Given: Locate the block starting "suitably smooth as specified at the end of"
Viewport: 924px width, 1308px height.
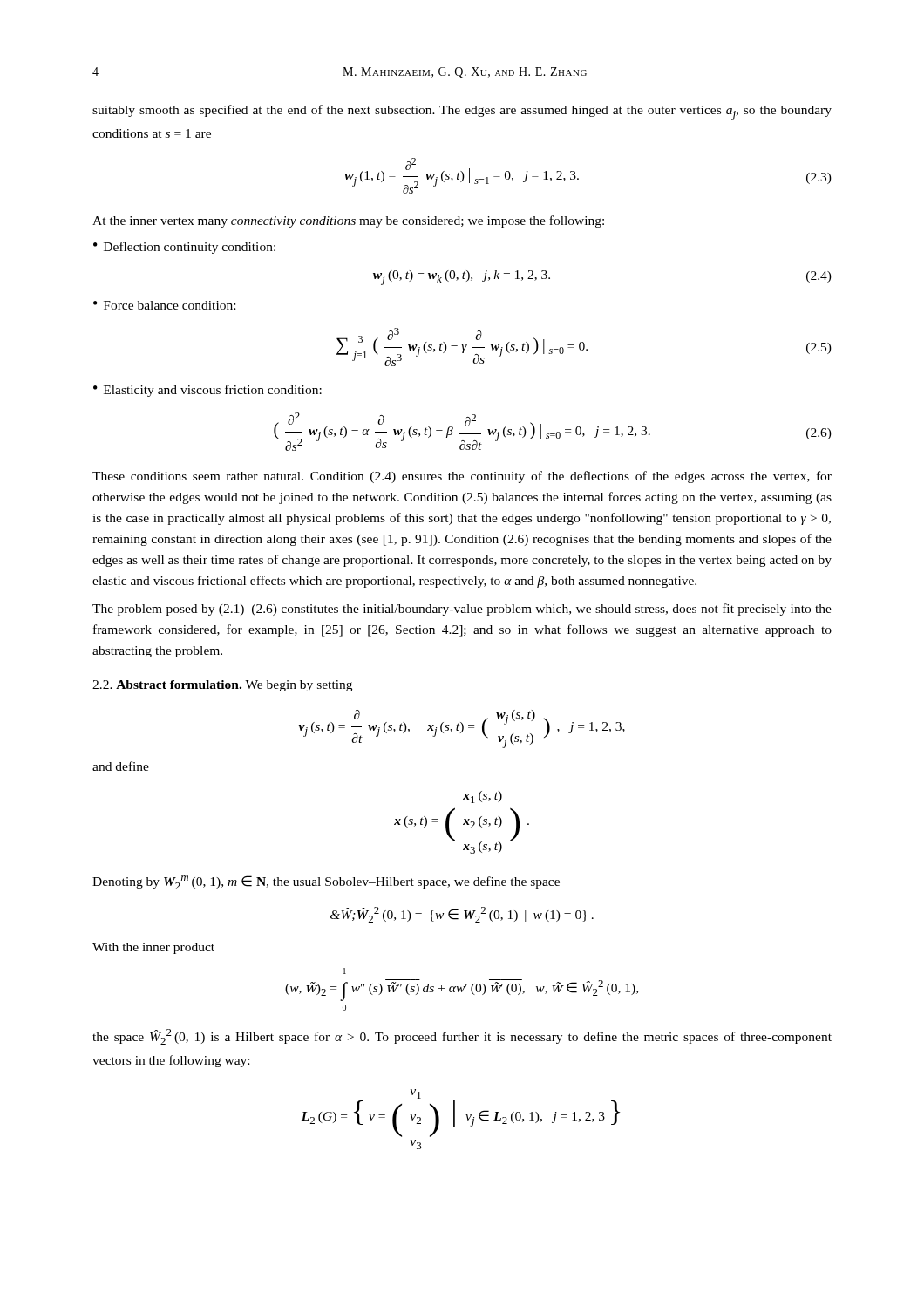Looking at the screenshot, I should (x=462, y=121).
